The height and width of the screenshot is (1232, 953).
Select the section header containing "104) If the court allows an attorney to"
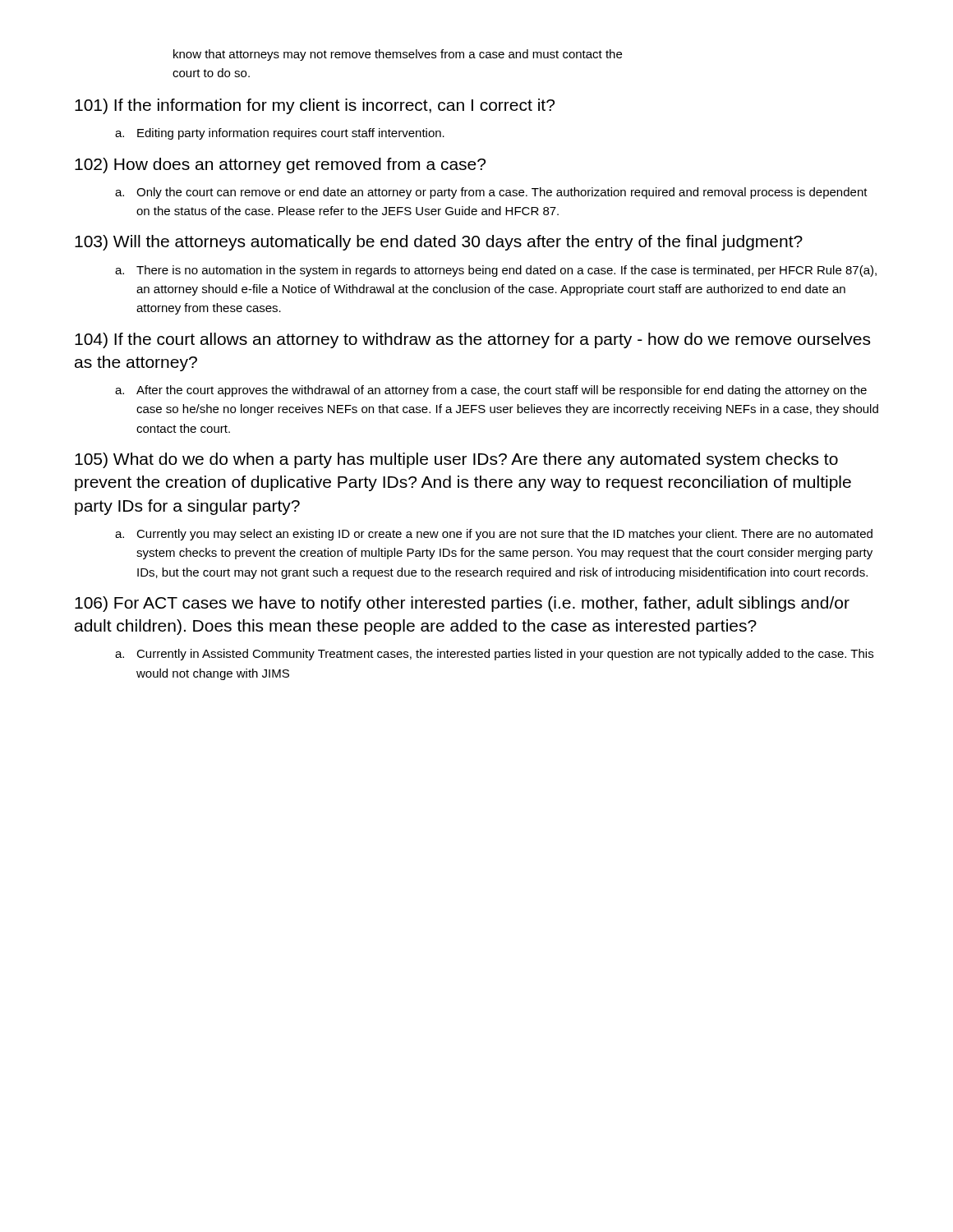click(476, 351)
